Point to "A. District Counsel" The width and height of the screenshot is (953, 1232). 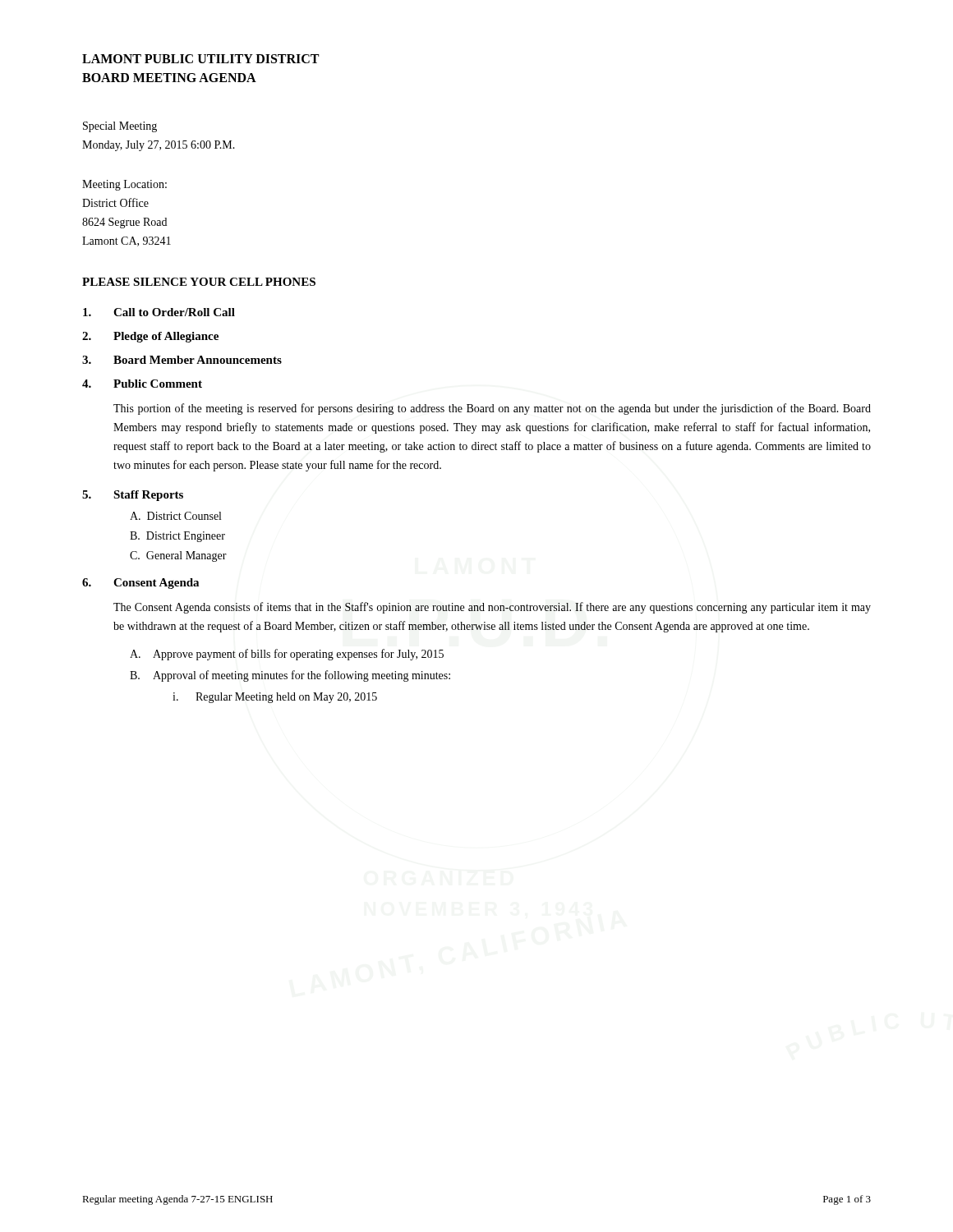pyautogui.click(x=176, y=516)
